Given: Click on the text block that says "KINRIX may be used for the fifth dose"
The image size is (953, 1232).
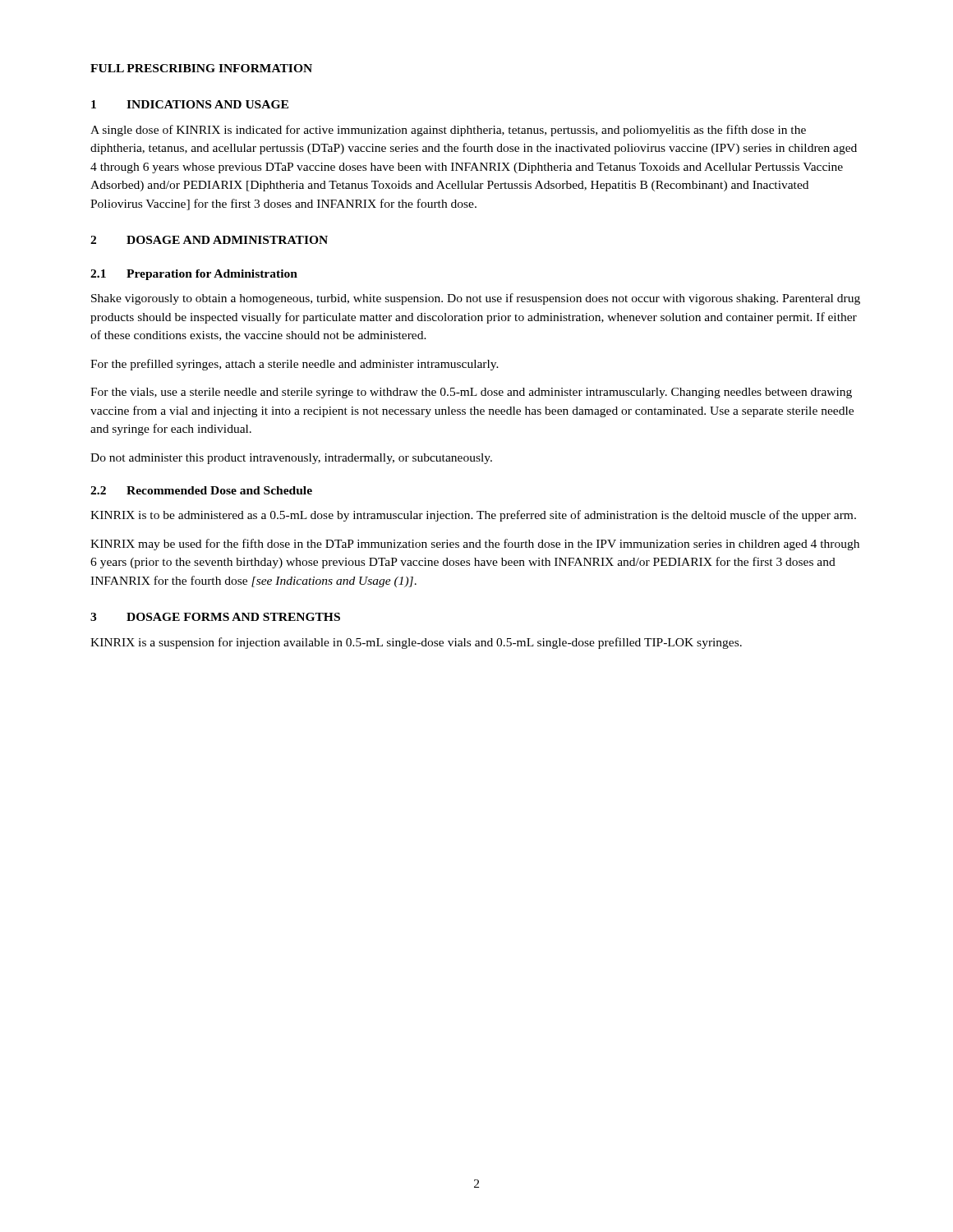Looking at the screenshot, I should tap(476, 562).
